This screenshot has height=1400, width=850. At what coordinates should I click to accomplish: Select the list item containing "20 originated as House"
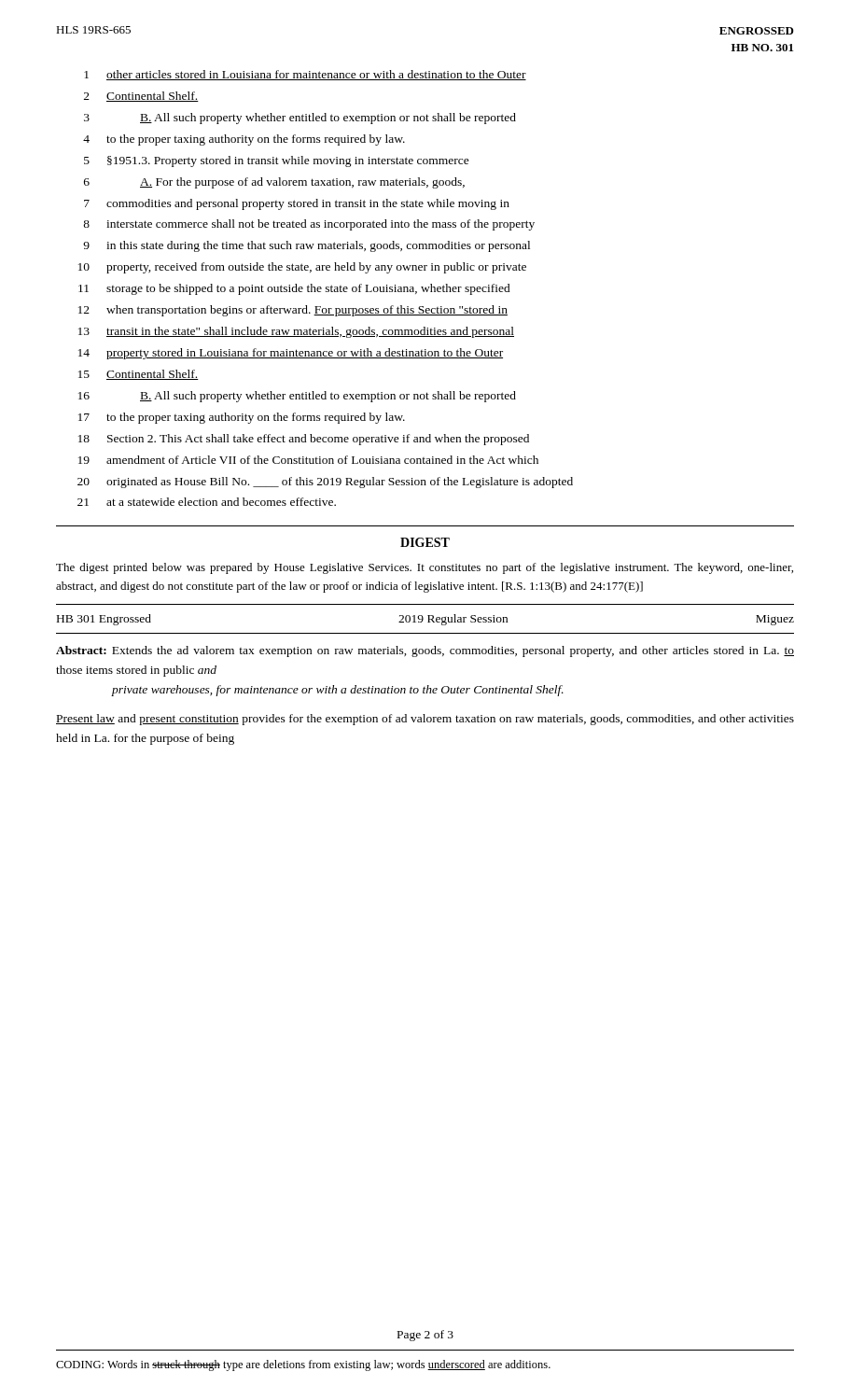425,482
